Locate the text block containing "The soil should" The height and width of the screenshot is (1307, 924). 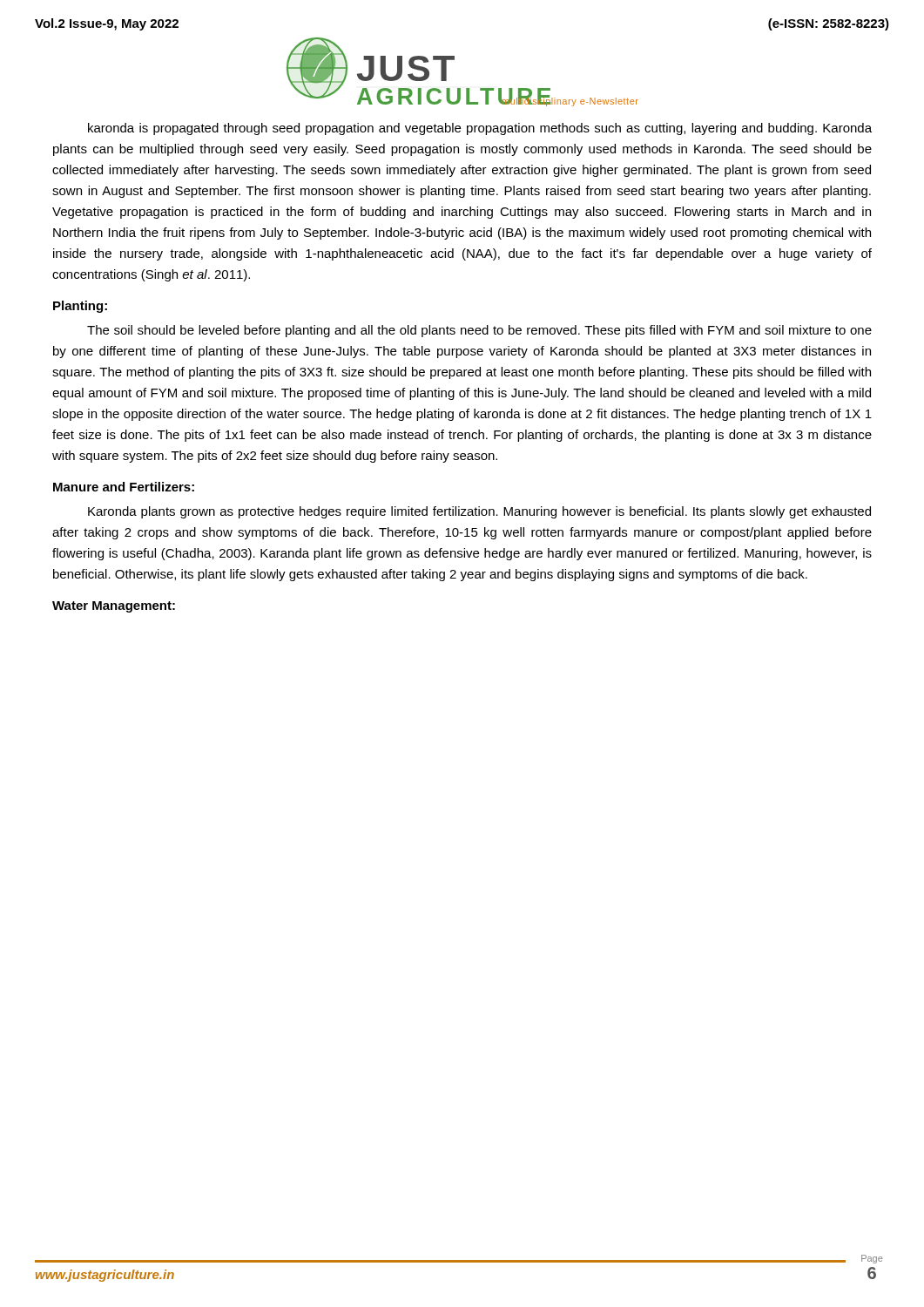(462, 393)
